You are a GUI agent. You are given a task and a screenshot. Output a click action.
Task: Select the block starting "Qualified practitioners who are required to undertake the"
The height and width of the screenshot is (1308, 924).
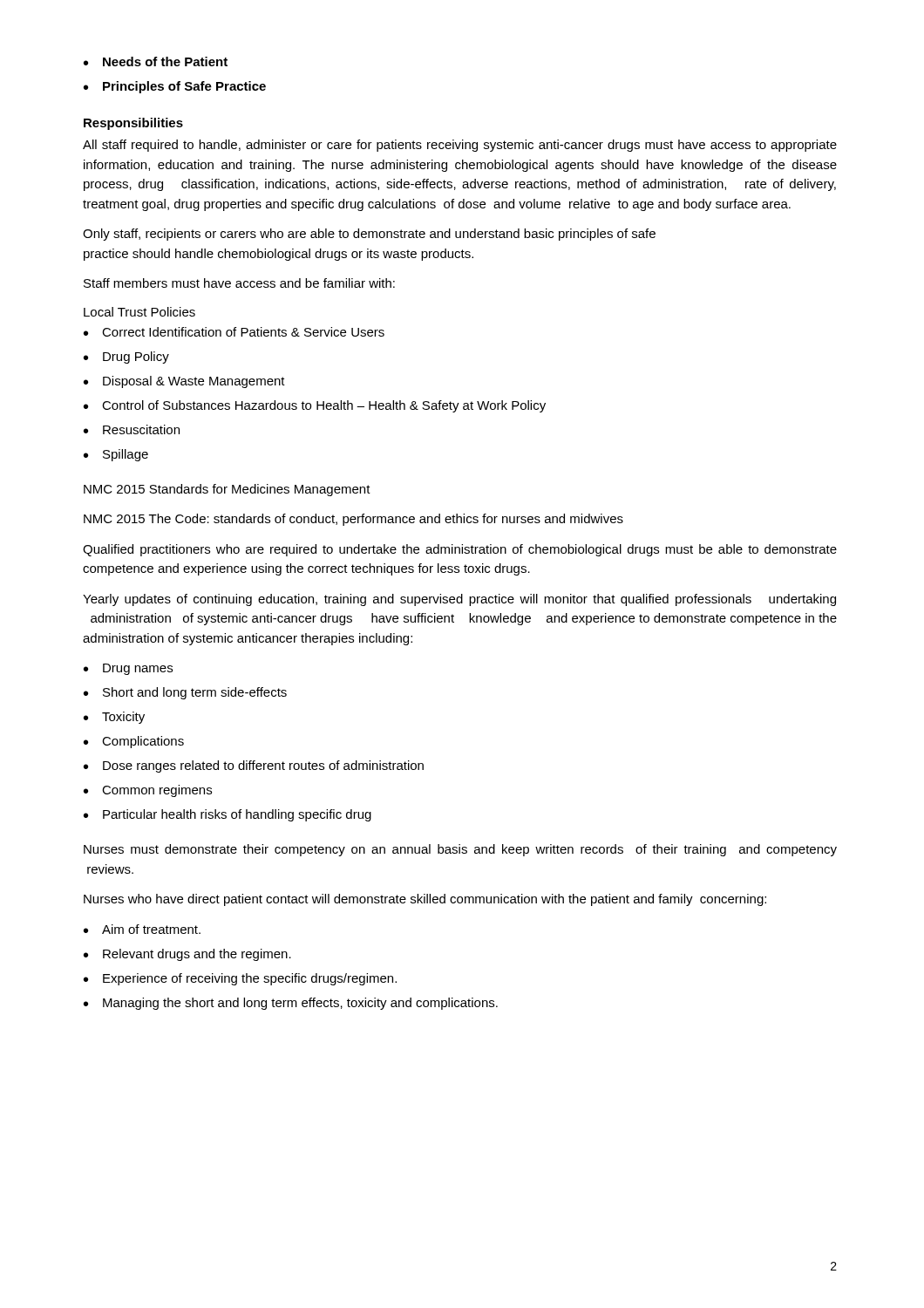pyautogui.click(x=460, y=559)
